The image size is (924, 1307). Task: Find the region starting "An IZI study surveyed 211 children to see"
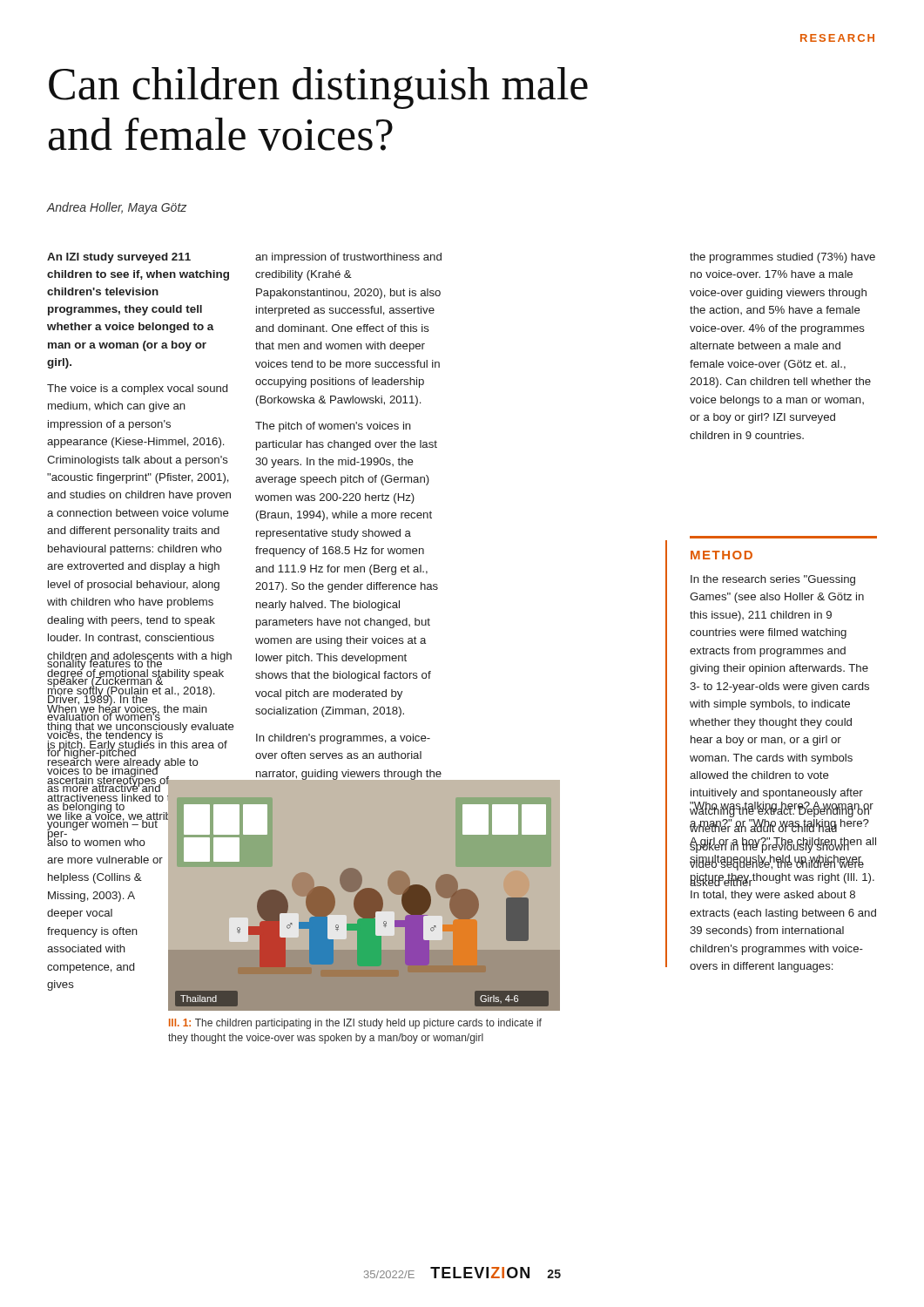(141, 546)
